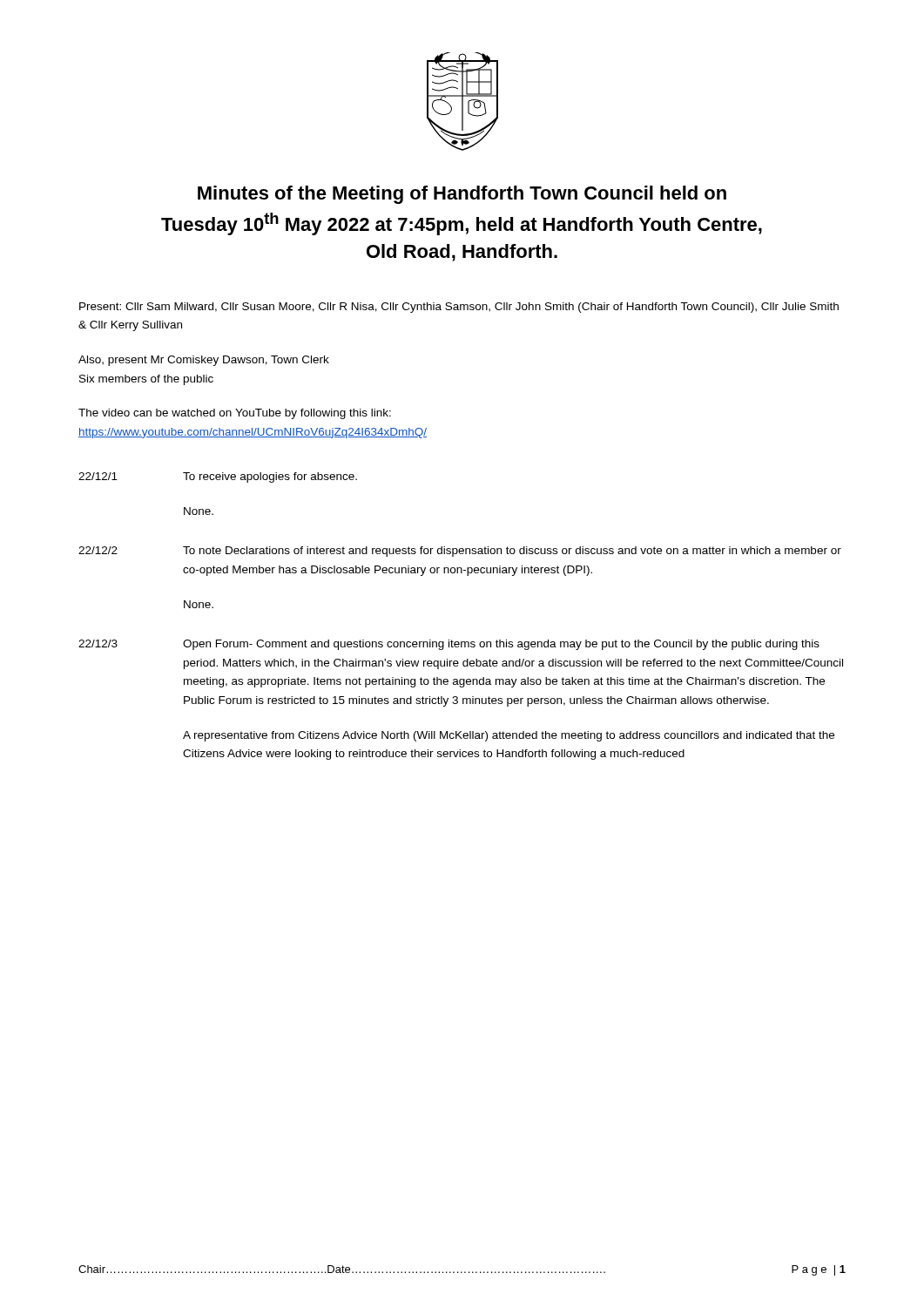Navigate to the text starting "22/12/1 To receive"
Viewport: 924px width, 1307px height.
click(218, 477)
